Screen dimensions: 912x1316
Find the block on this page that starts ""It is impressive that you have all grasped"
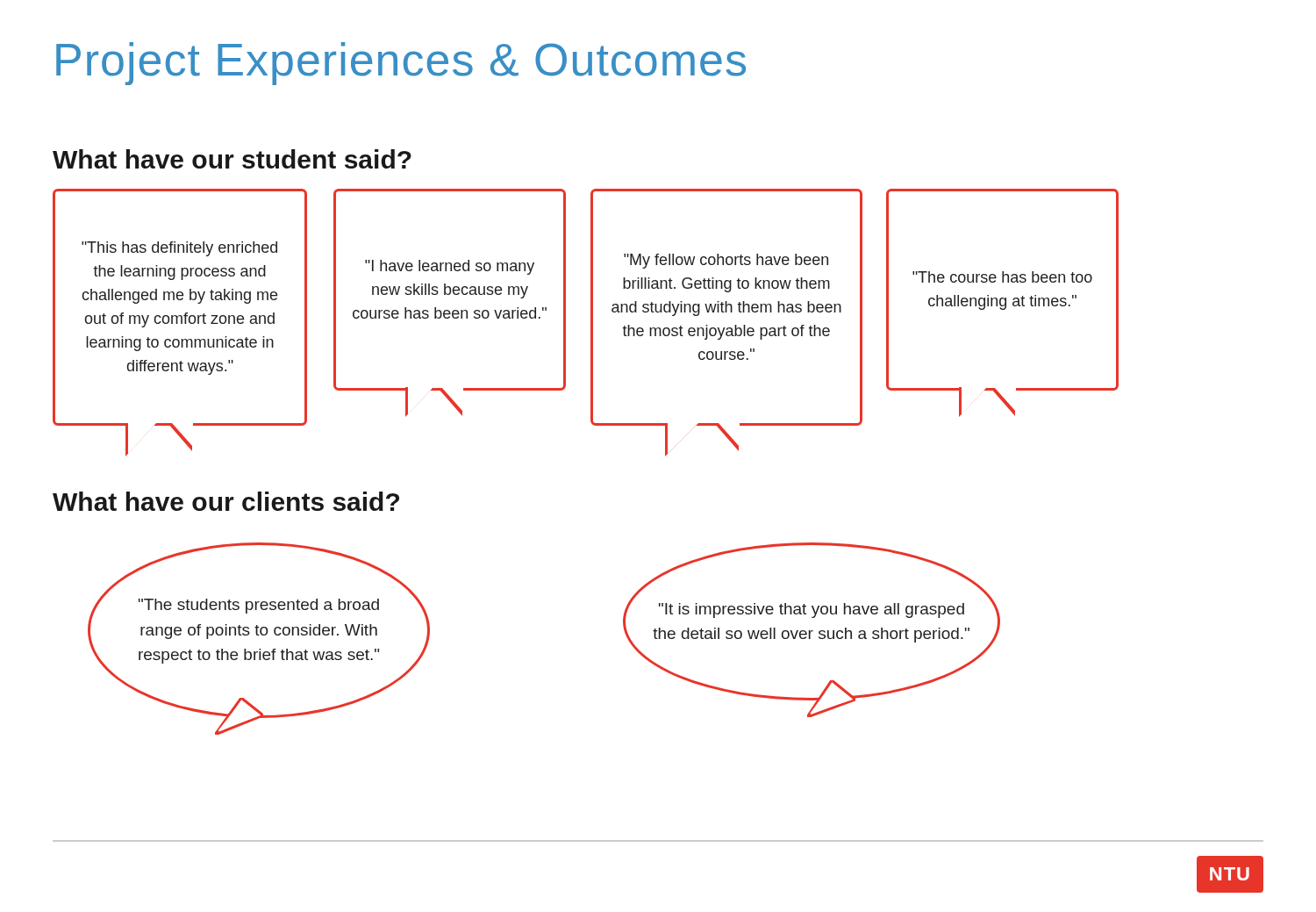click(x=812, y=621)
